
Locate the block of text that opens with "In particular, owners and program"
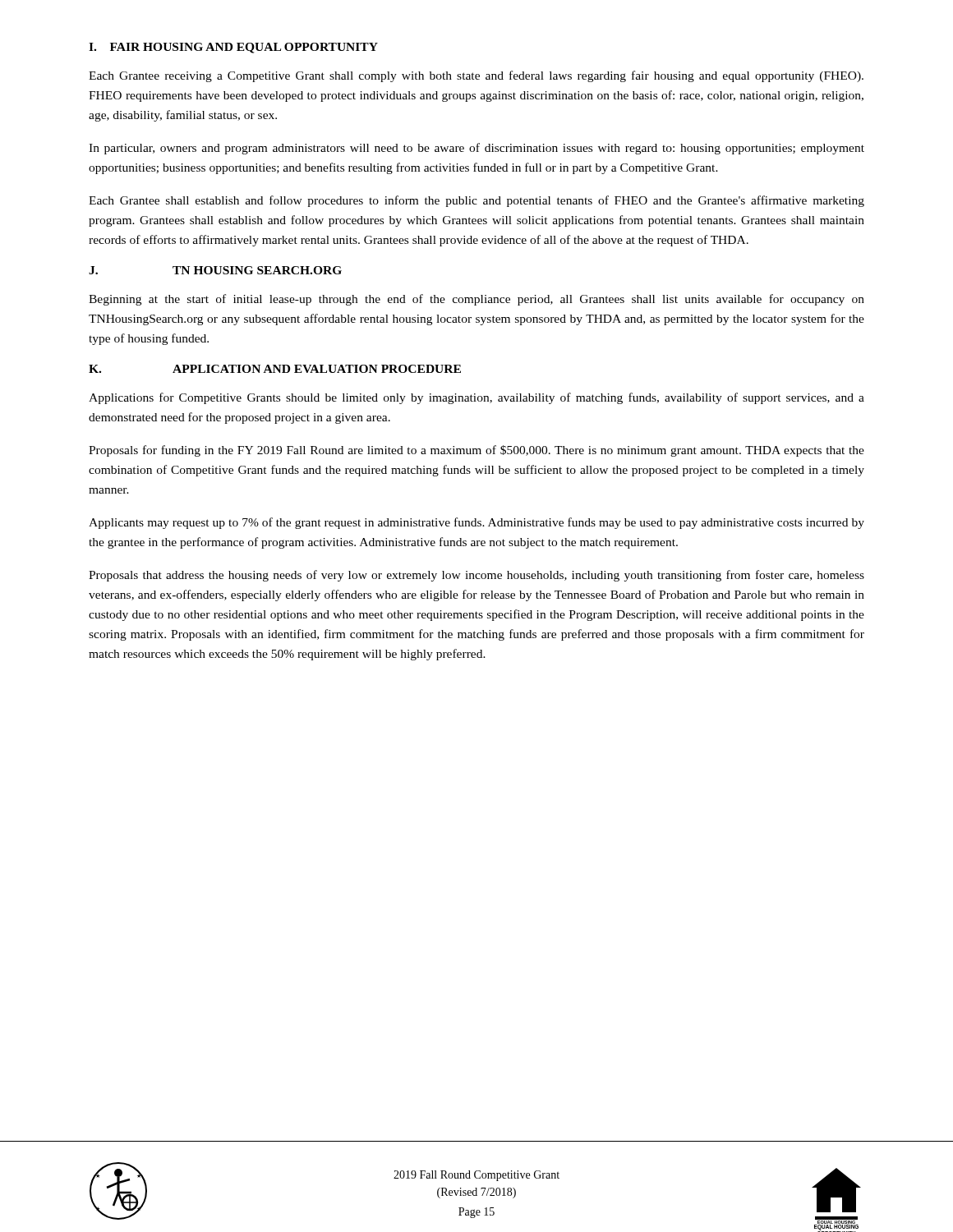pos(476,157)
